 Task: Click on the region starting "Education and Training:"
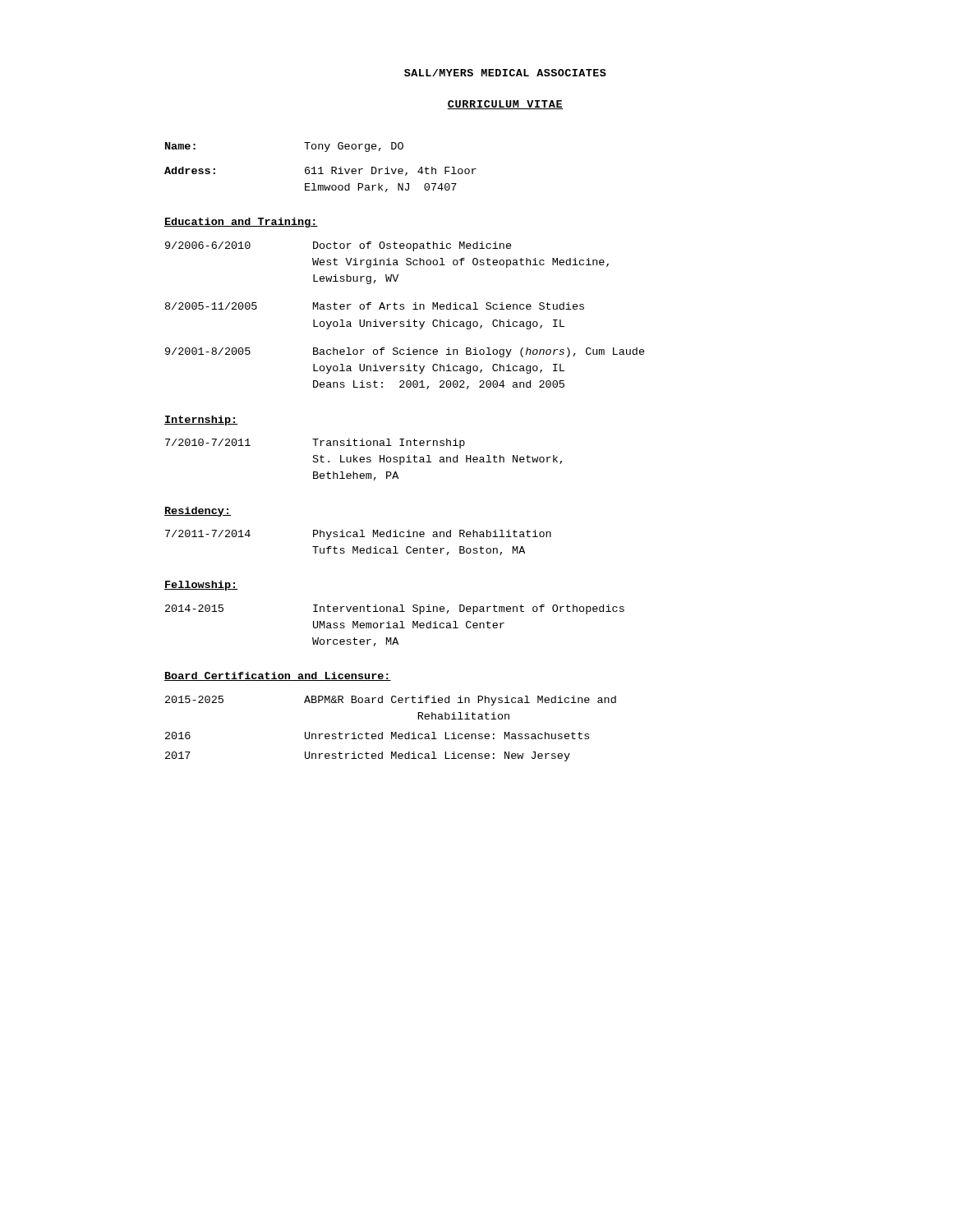tap(241, 222)
